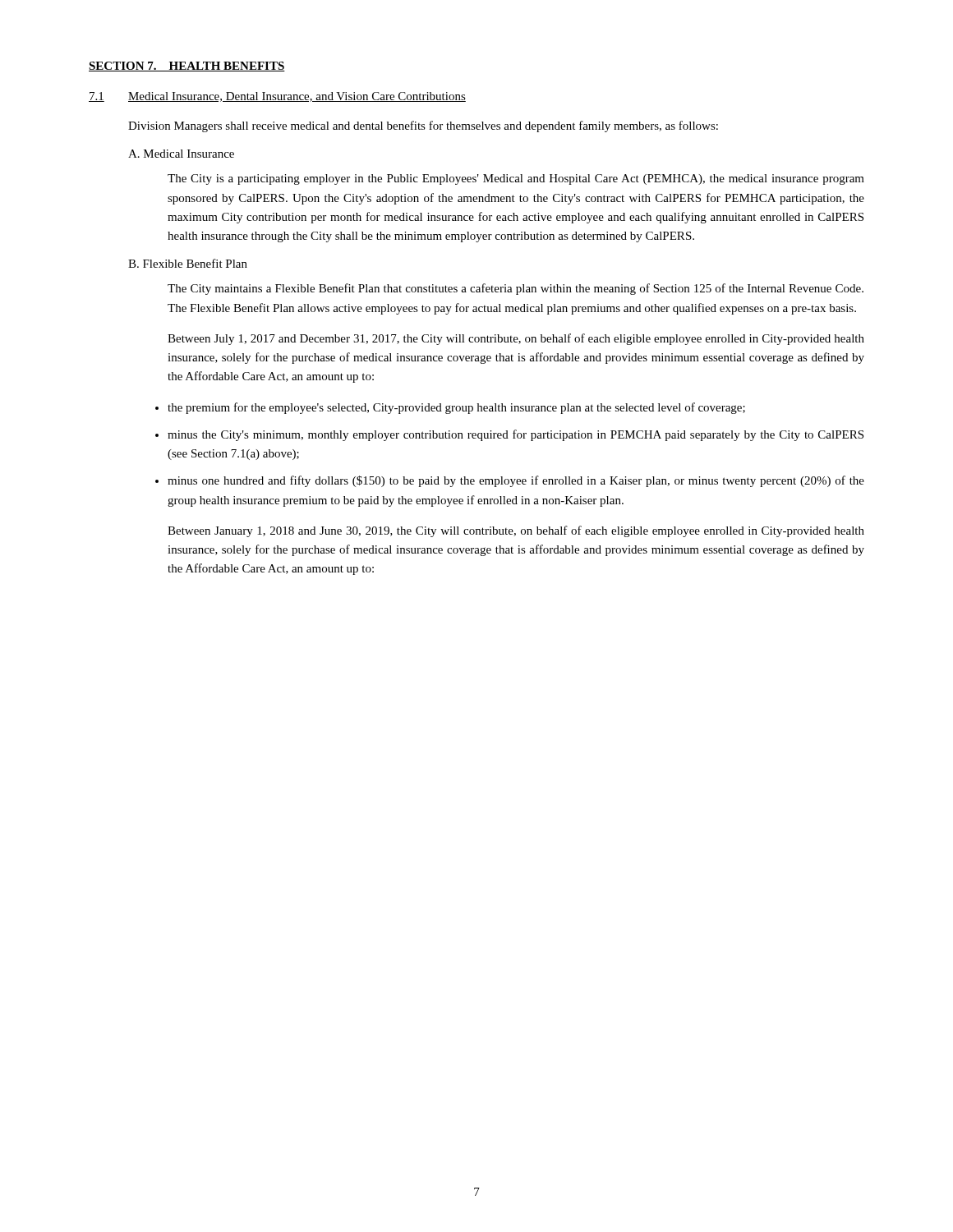953x1232 pixels.
Task: Click on the text block containing "Between January 1, 2018 and June"
Action: click(x=516, y=549)
